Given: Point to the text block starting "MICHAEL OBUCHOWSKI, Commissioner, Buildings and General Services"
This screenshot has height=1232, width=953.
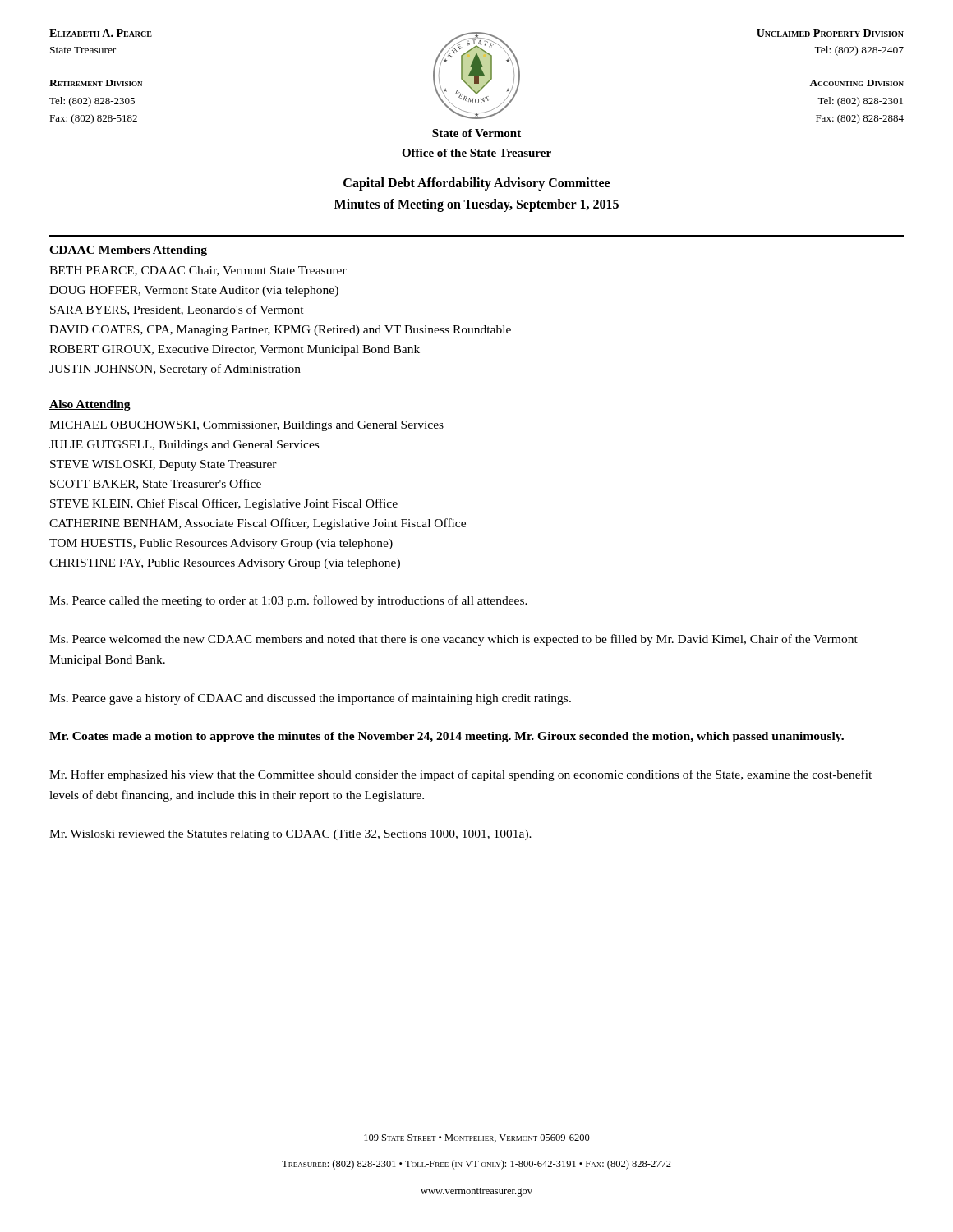Looking at the screenshot, I should tap(246, 426).
